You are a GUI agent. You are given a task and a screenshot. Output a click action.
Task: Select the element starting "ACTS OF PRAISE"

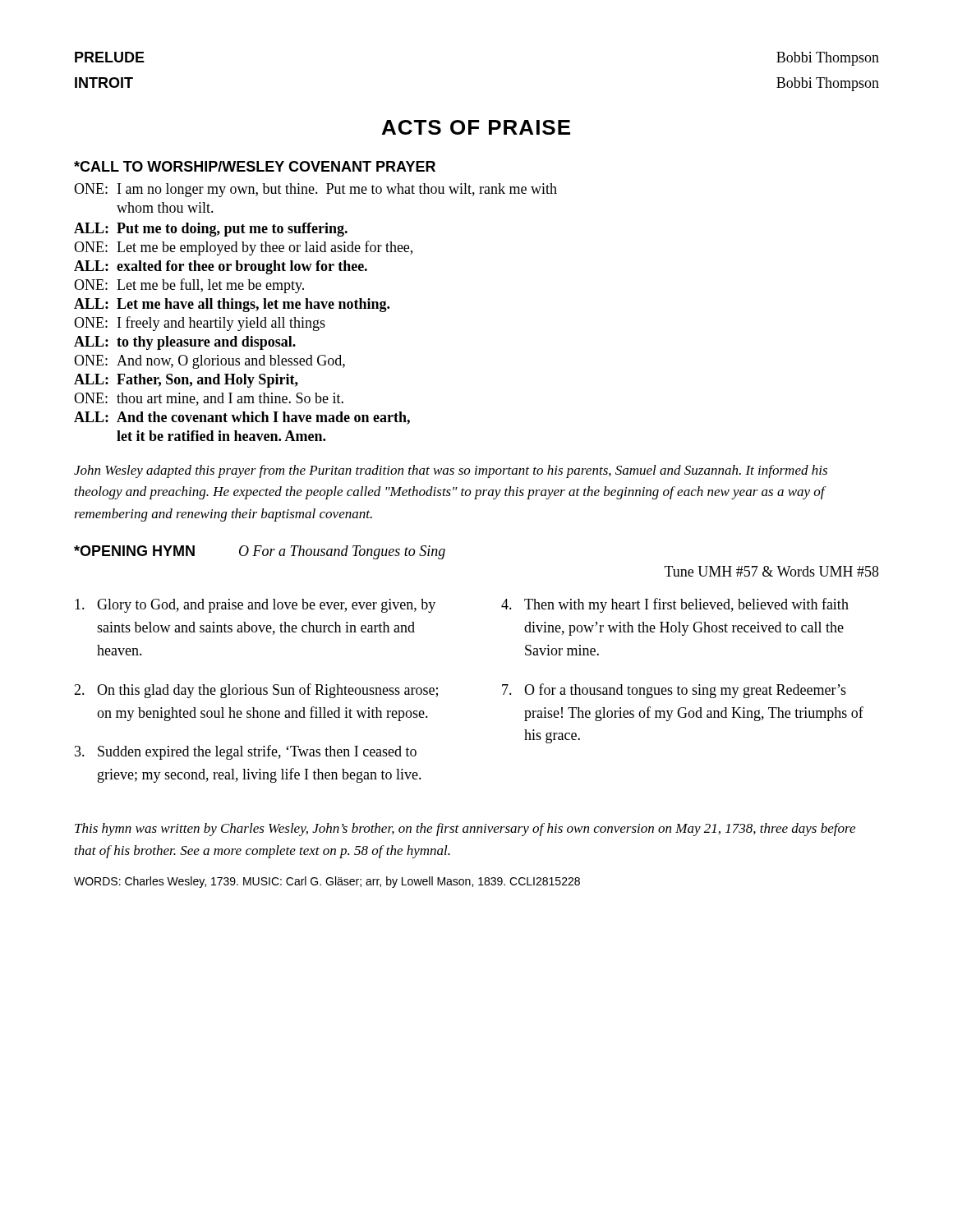[x=476, y=127]
